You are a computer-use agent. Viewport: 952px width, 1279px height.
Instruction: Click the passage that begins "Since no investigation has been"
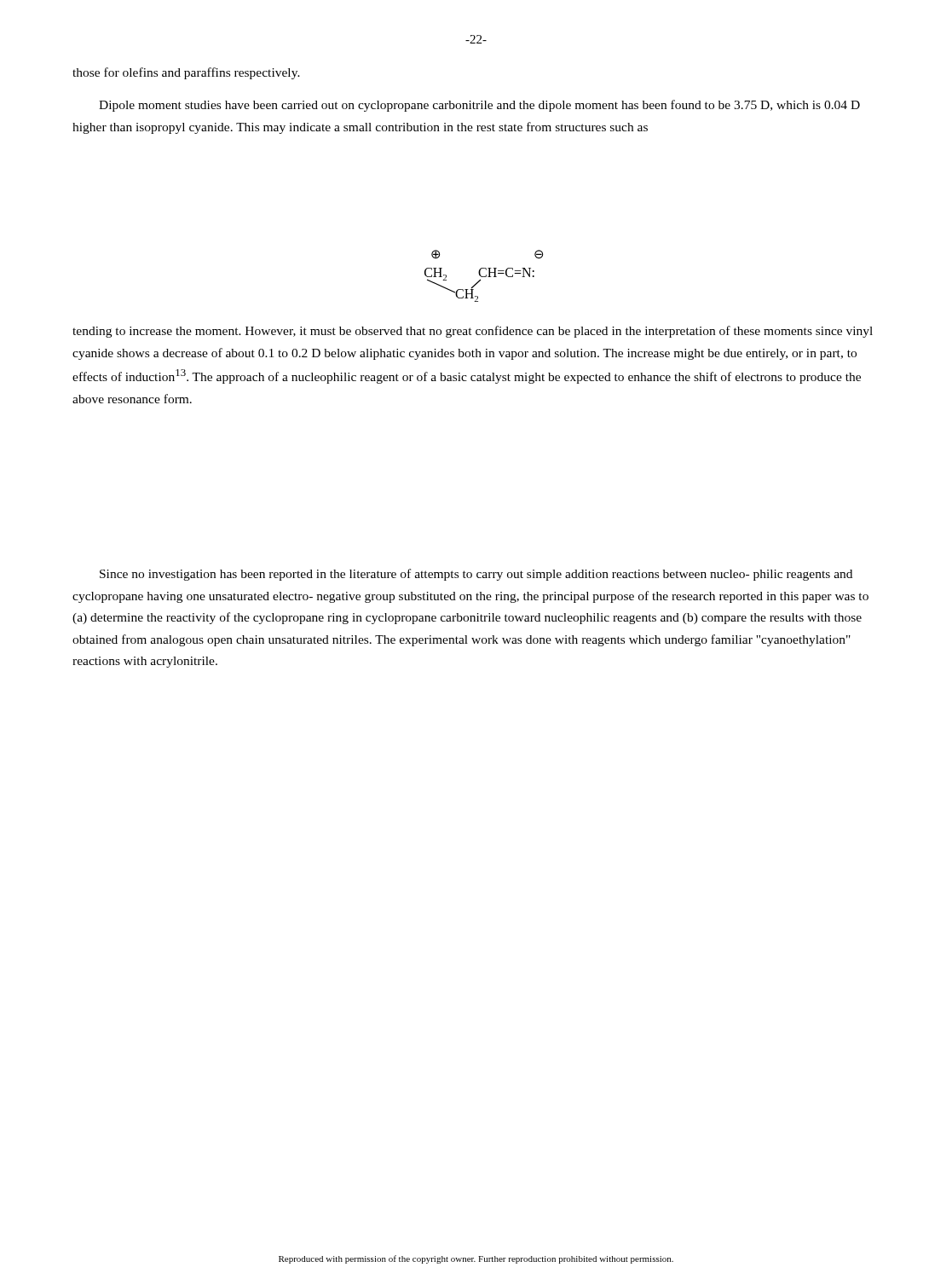click(471, 617)
